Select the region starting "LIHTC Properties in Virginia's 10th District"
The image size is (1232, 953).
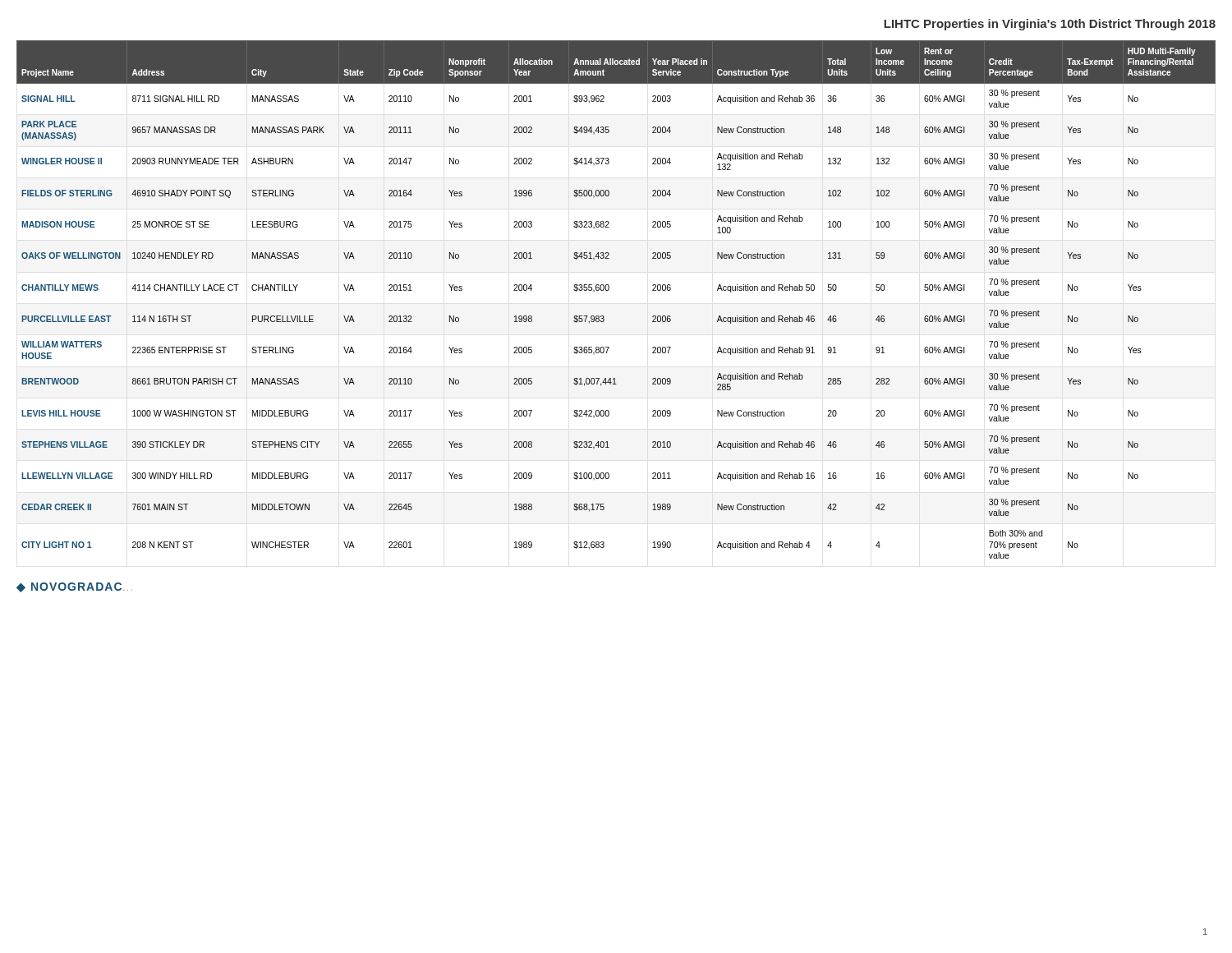[1050, 23]
